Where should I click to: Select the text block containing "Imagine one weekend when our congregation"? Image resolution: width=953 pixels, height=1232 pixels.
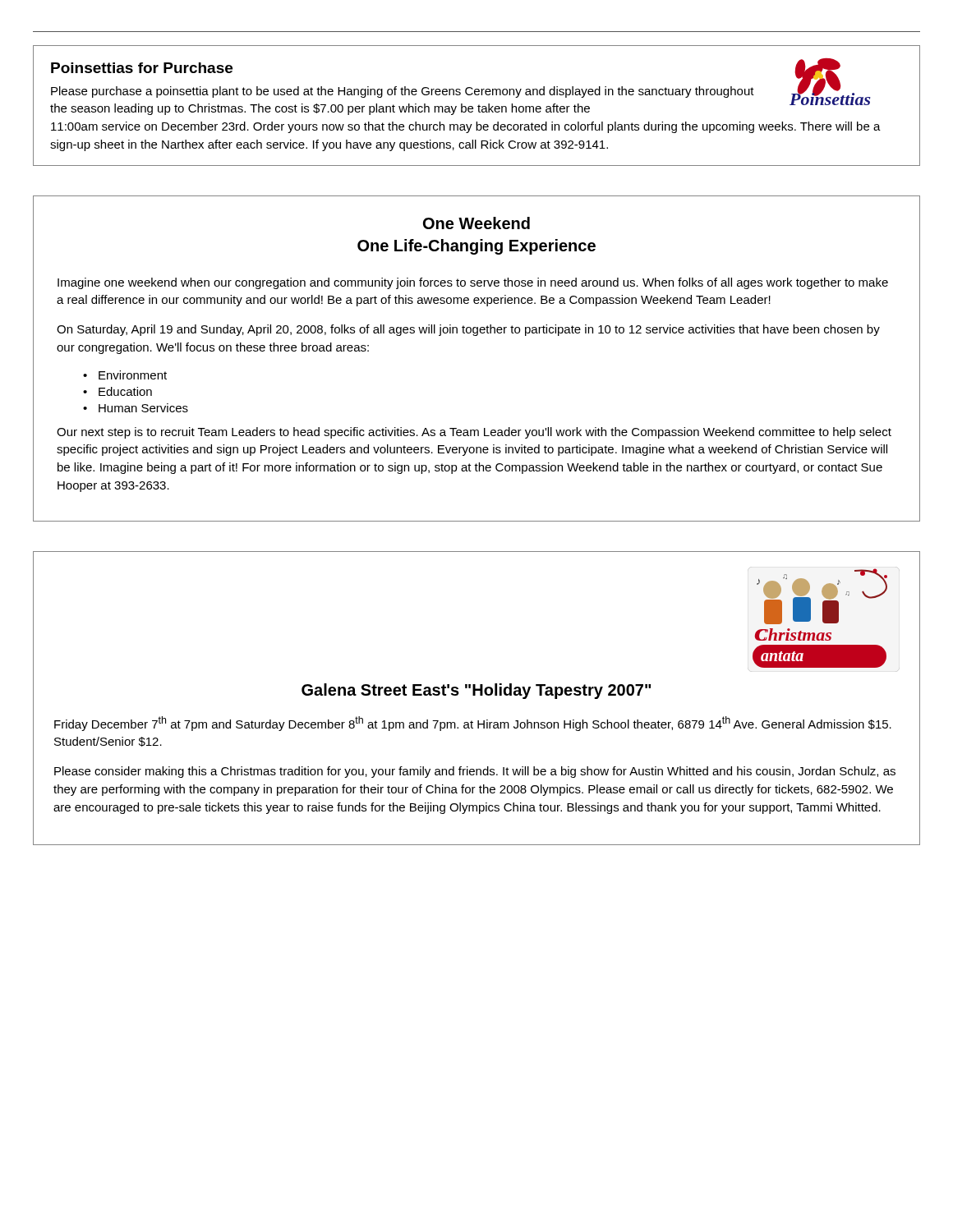point(472,291)
